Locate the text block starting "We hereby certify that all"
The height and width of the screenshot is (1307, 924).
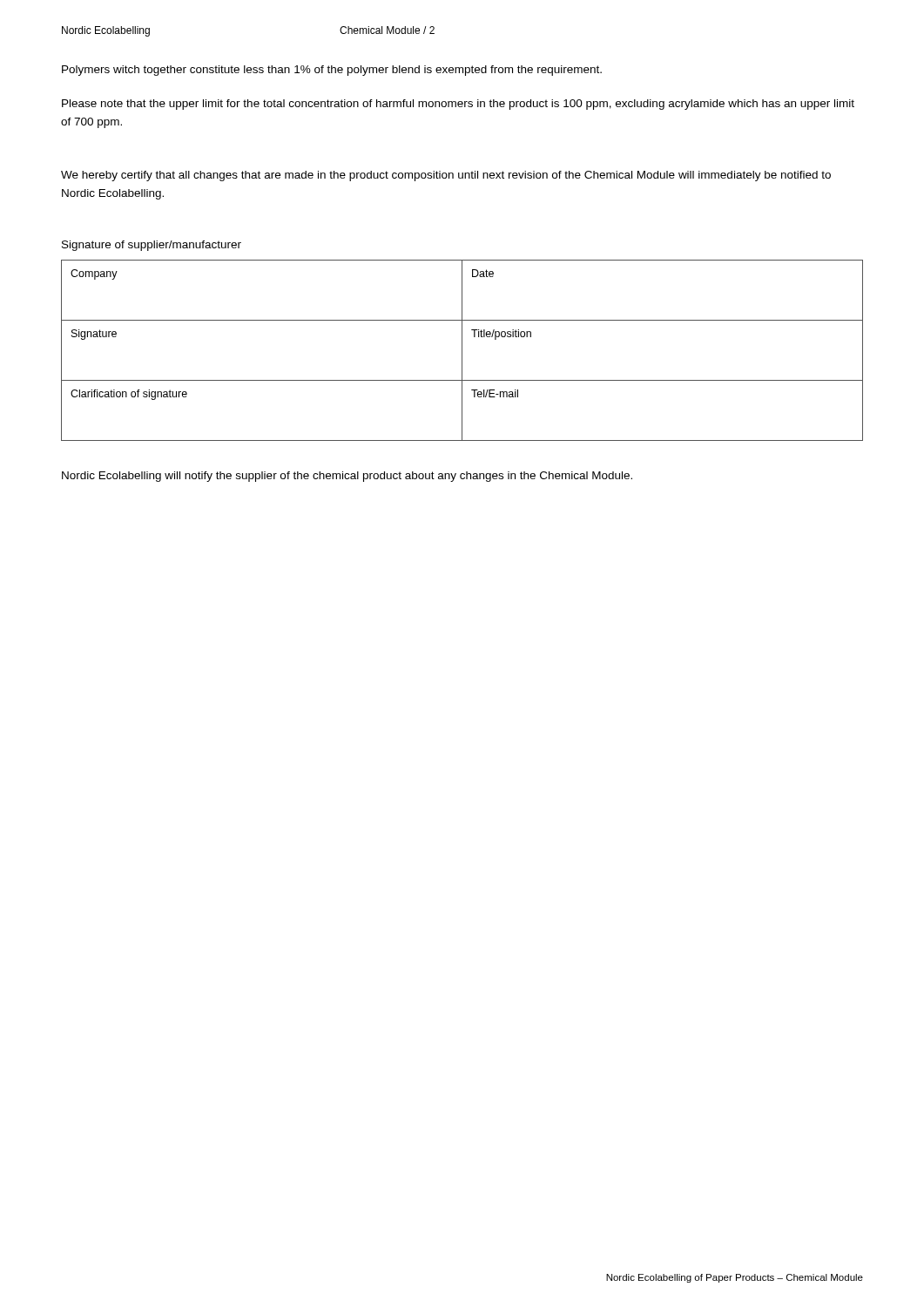446,184
